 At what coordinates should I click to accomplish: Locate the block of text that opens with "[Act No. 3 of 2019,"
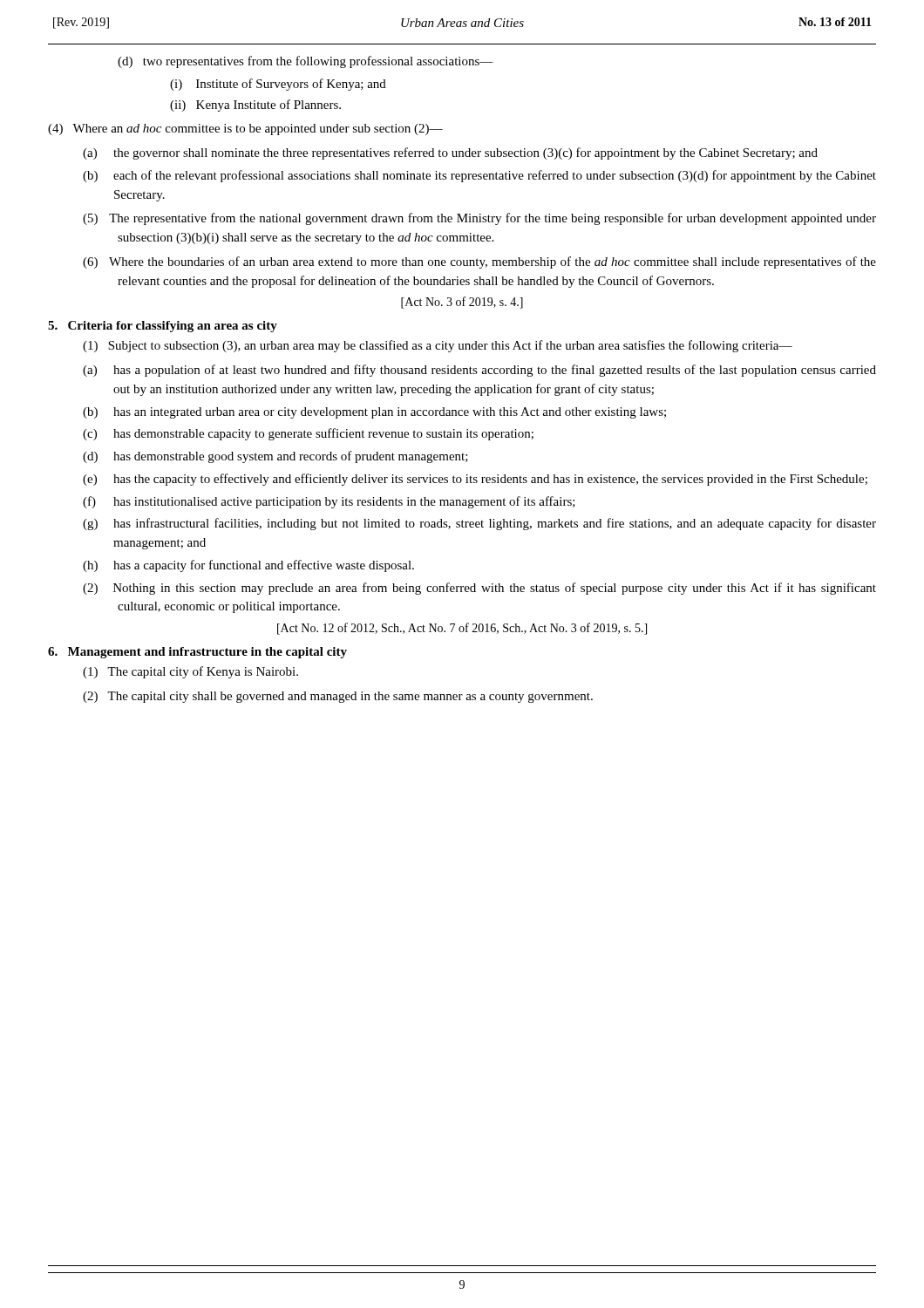tap(462, 302)
